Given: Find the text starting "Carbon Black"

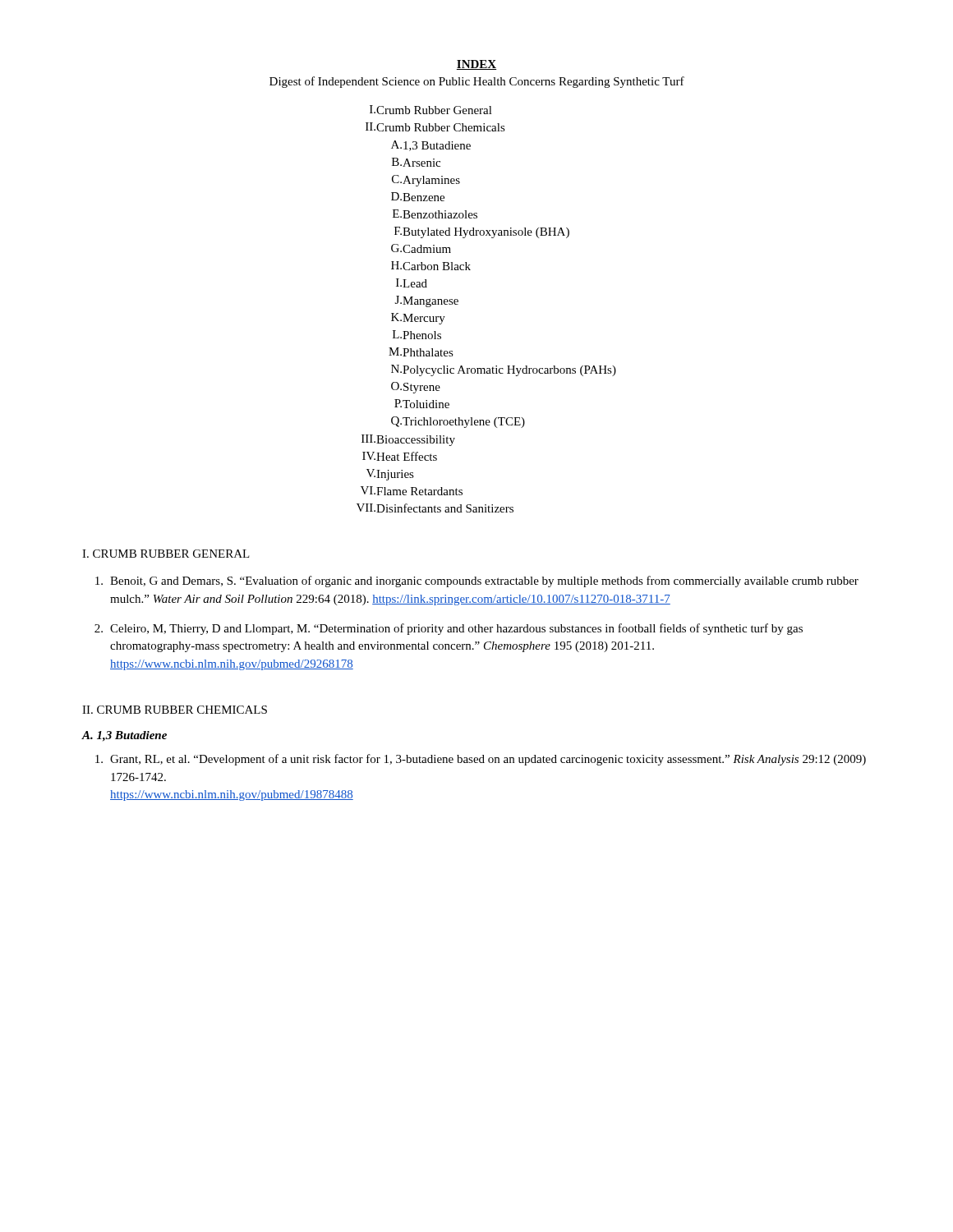Looking at the screenshot, I should pos(437,266).
